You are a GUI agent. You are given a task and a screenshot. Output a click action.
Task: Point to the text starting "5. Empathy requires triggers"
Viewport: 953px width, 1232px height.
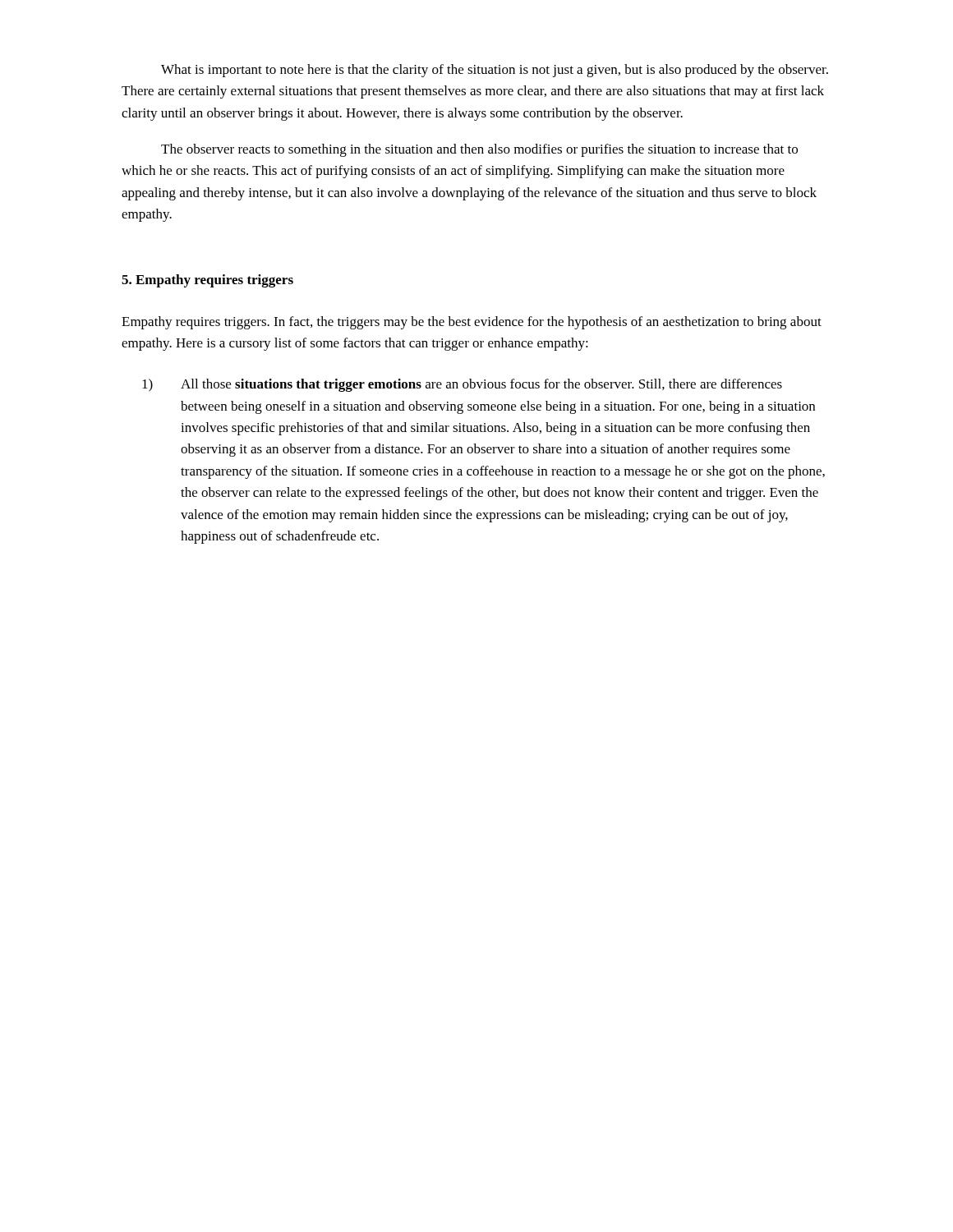click(207, 280)
